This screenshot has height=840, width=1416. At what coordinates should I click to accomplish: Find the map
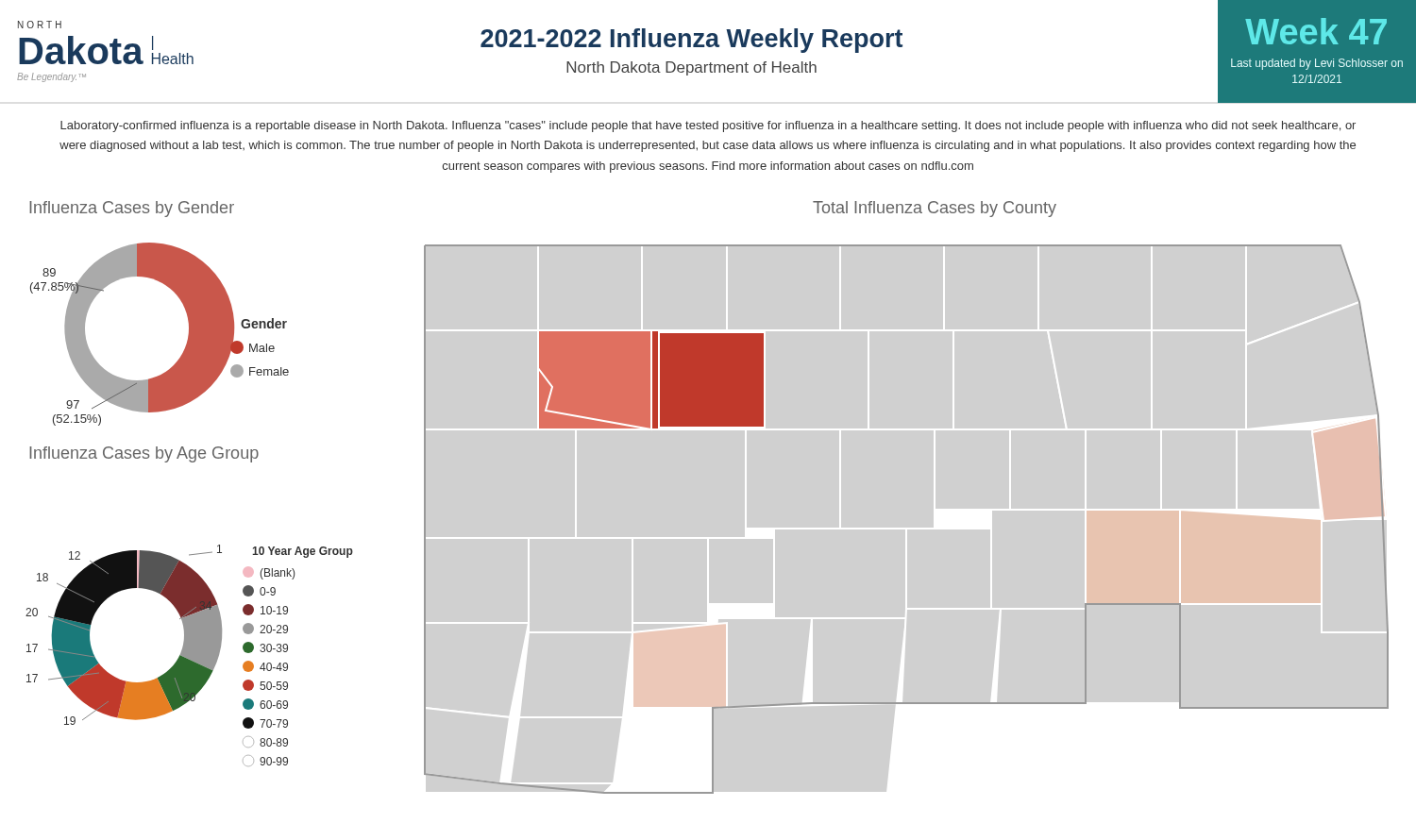tap(902, 521)
